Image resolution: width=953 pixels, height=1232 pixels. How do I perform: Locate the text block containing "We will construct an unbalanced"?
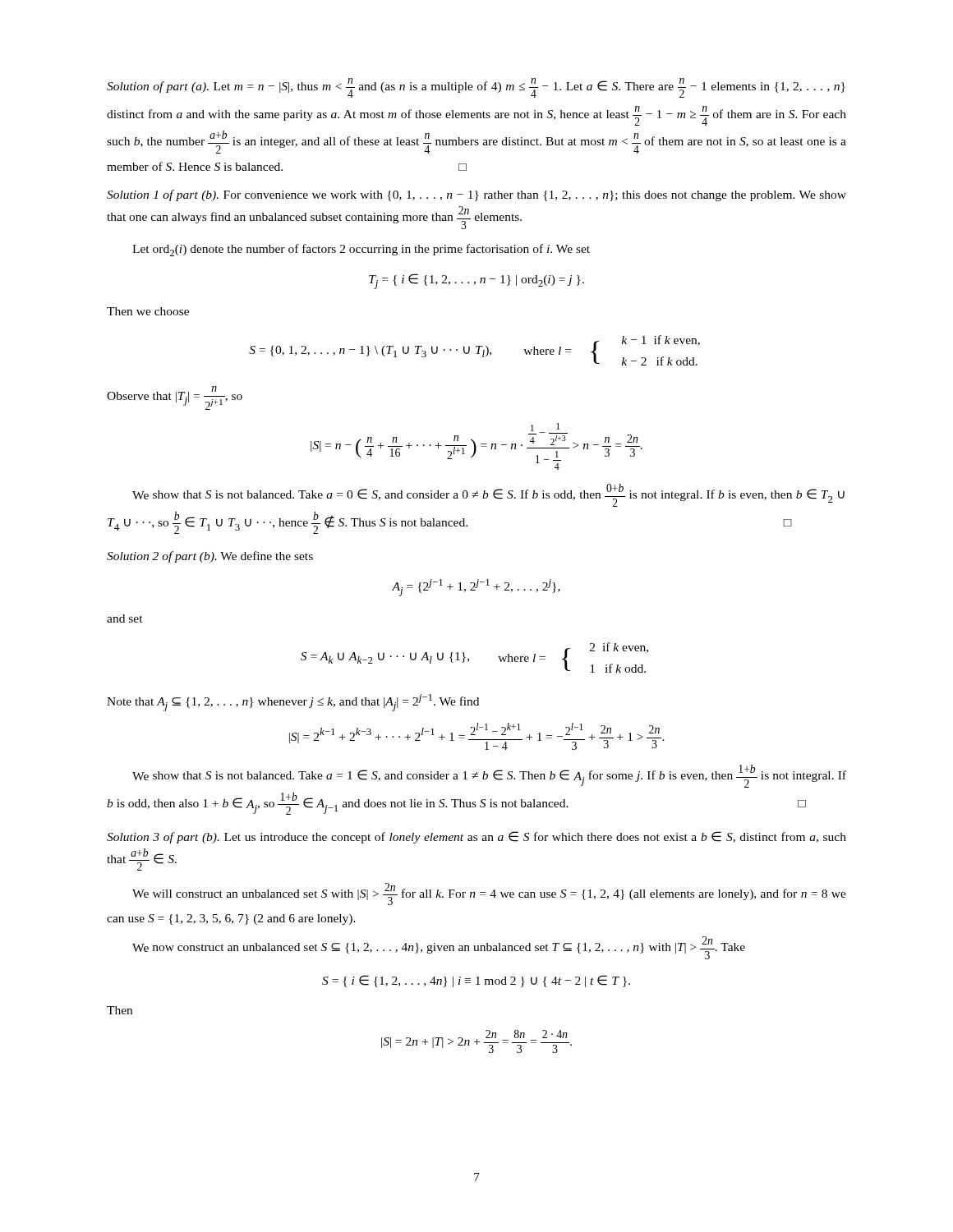pos(476,903)
